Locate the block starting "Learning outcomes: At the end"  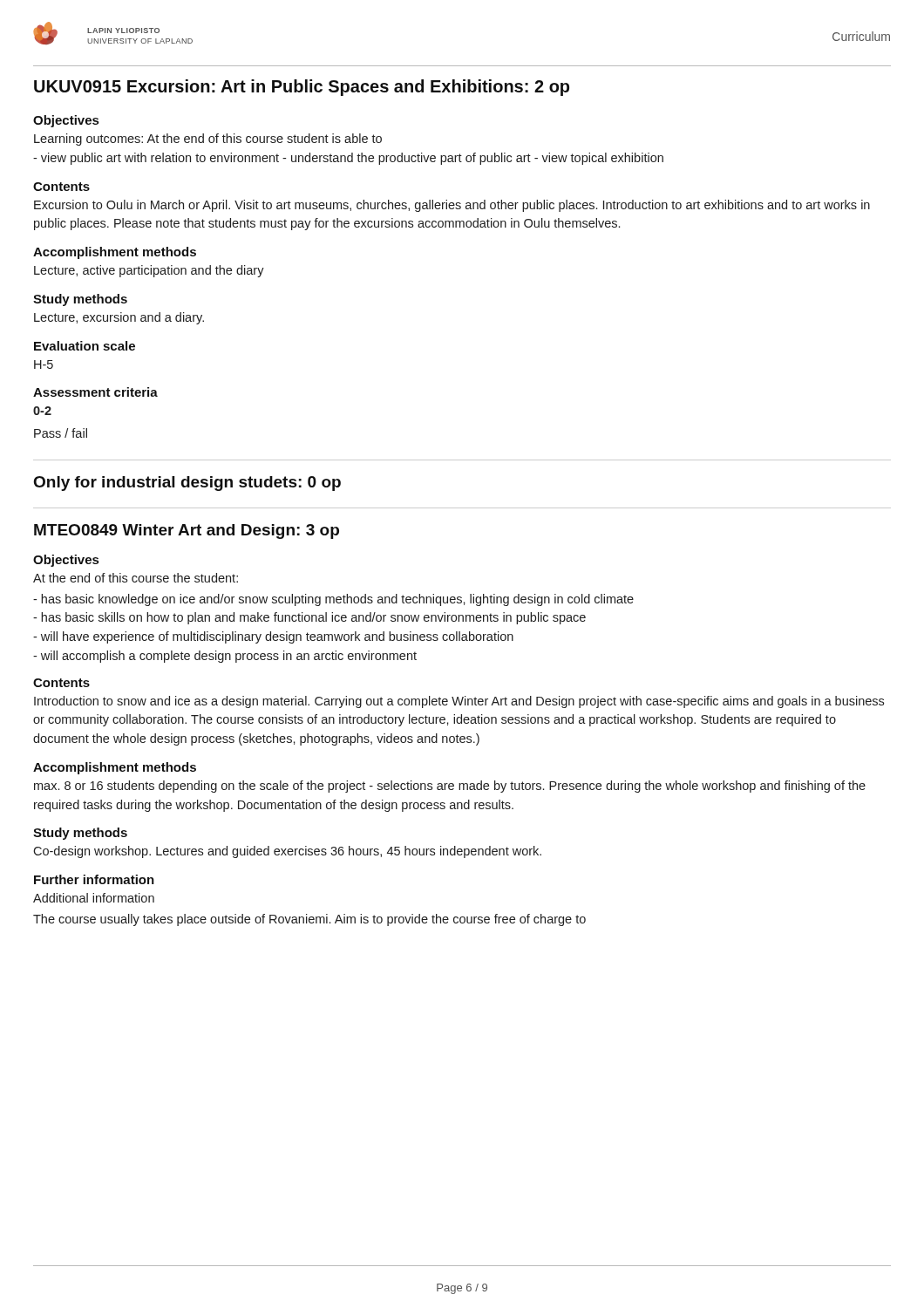click(349, 148)
